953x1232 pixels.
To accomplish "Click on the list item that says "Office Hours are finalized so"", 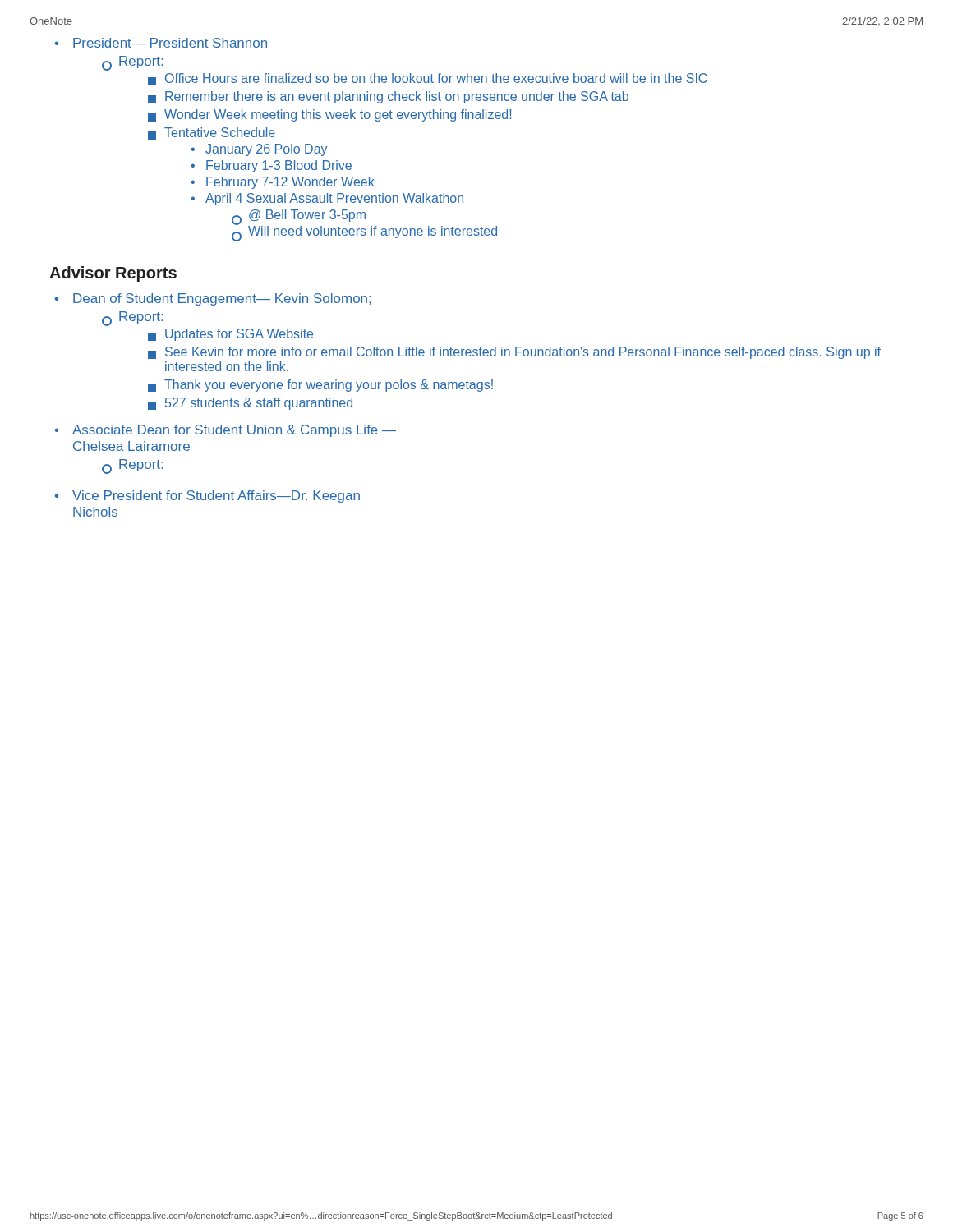I will pyautogui.click(x=436, y=78).
